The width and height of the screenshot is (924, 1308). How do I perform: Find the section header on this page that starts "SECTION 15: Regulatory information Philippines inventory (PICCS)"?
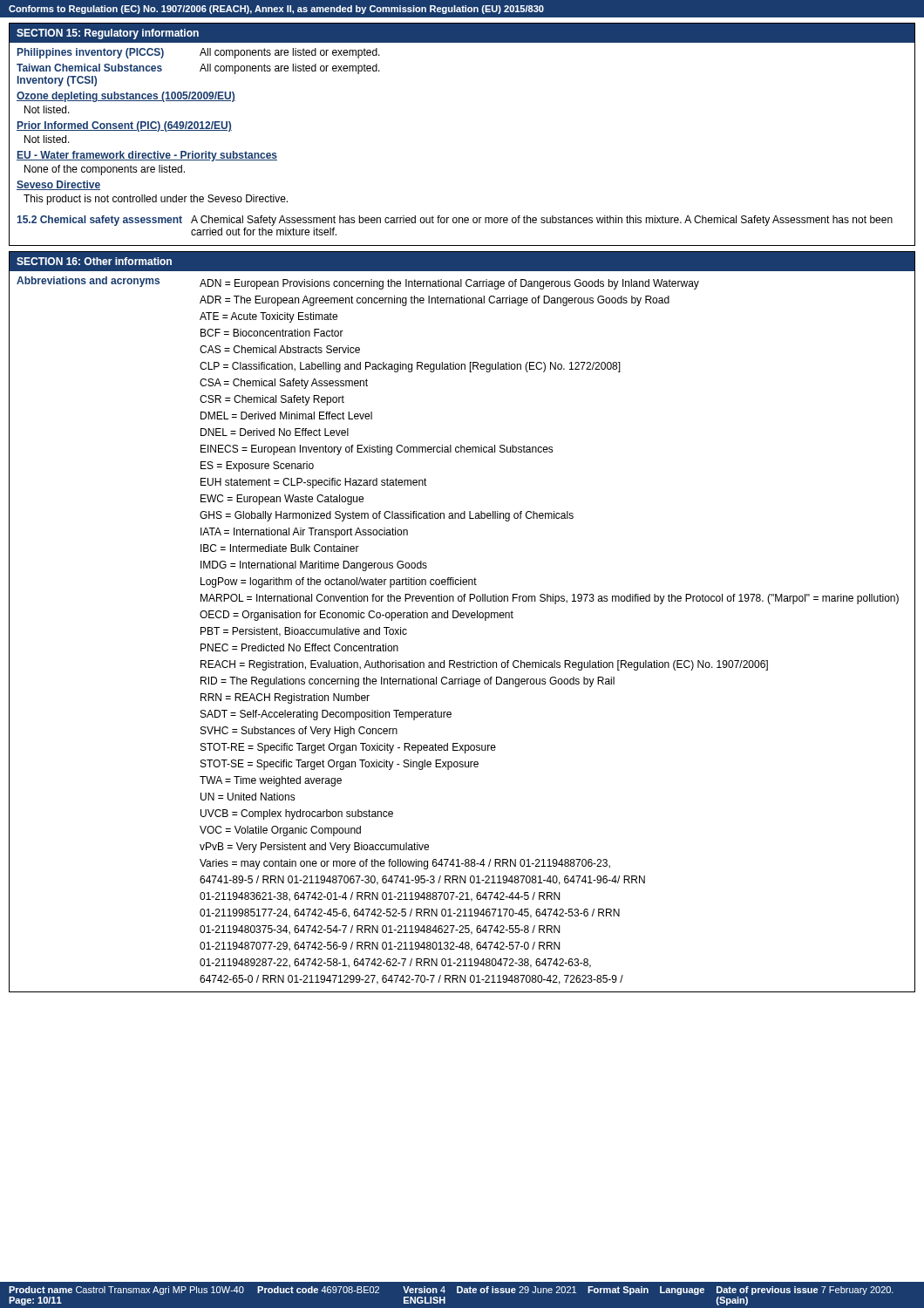(x=462, y=33)
